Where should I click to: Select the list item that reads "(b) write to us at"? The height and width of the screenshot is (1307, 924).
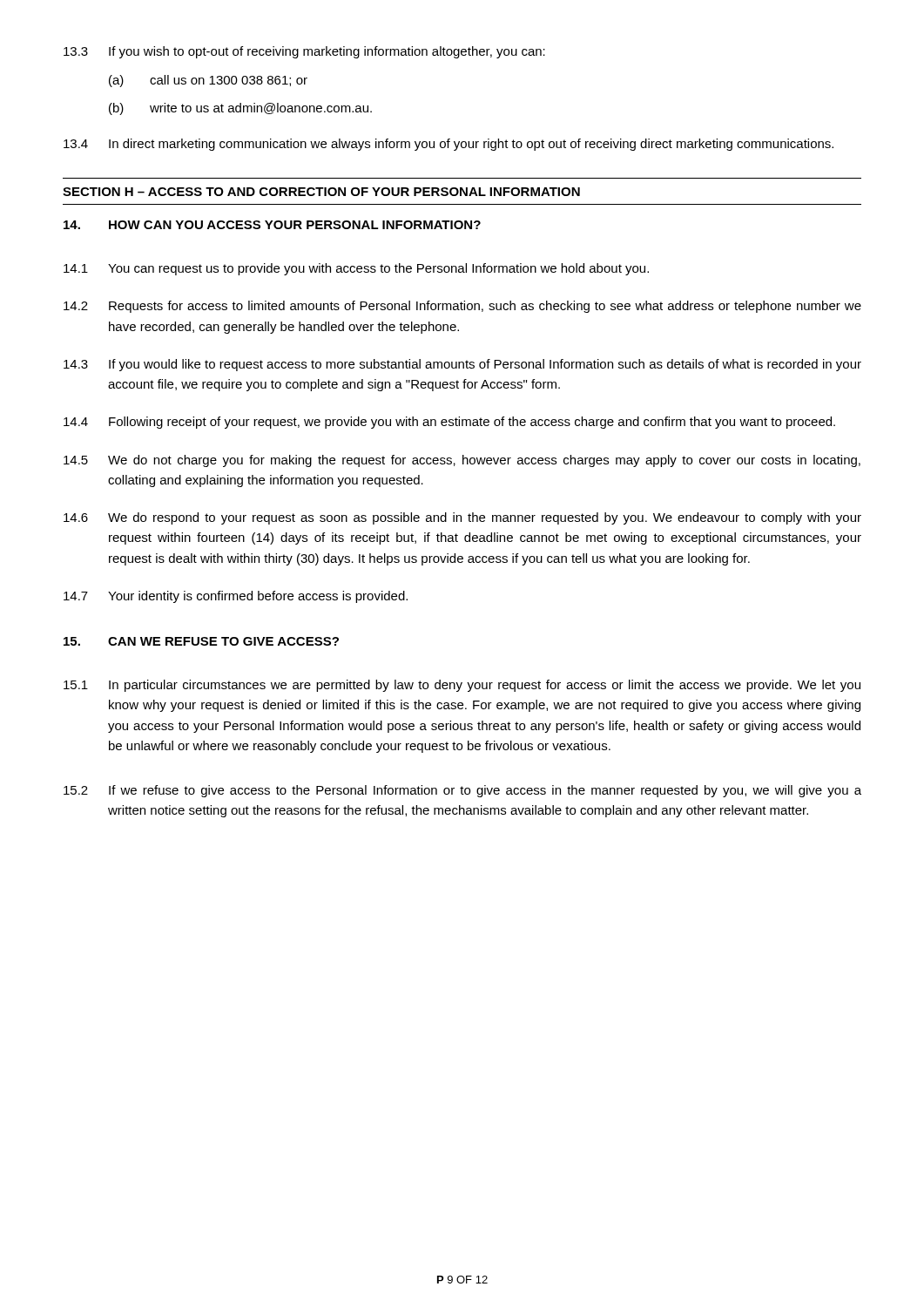(240, 109)
